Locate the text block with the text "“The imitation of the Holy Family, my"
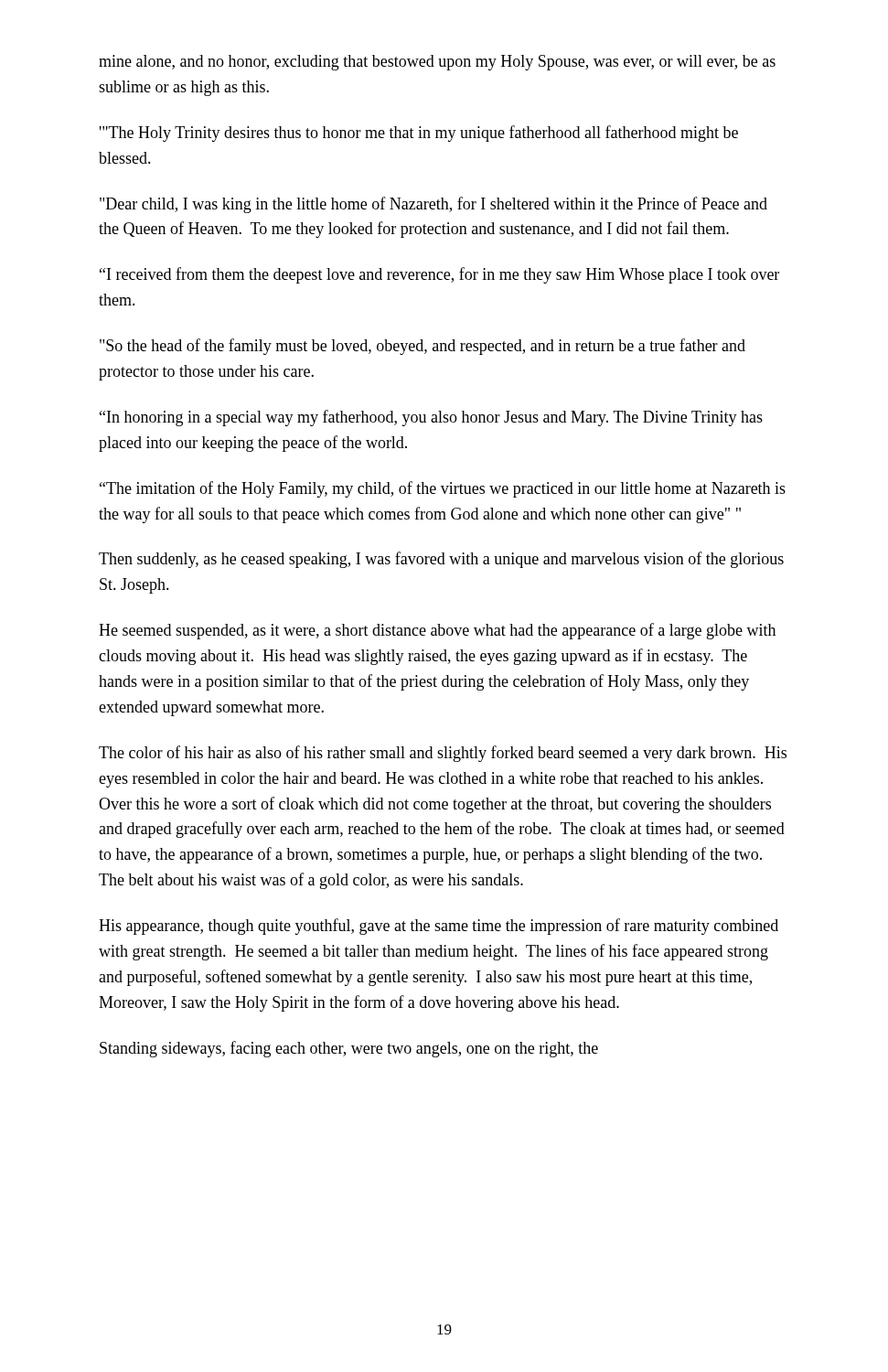This screenshot has height=1372, width=888. coord(442,501)
